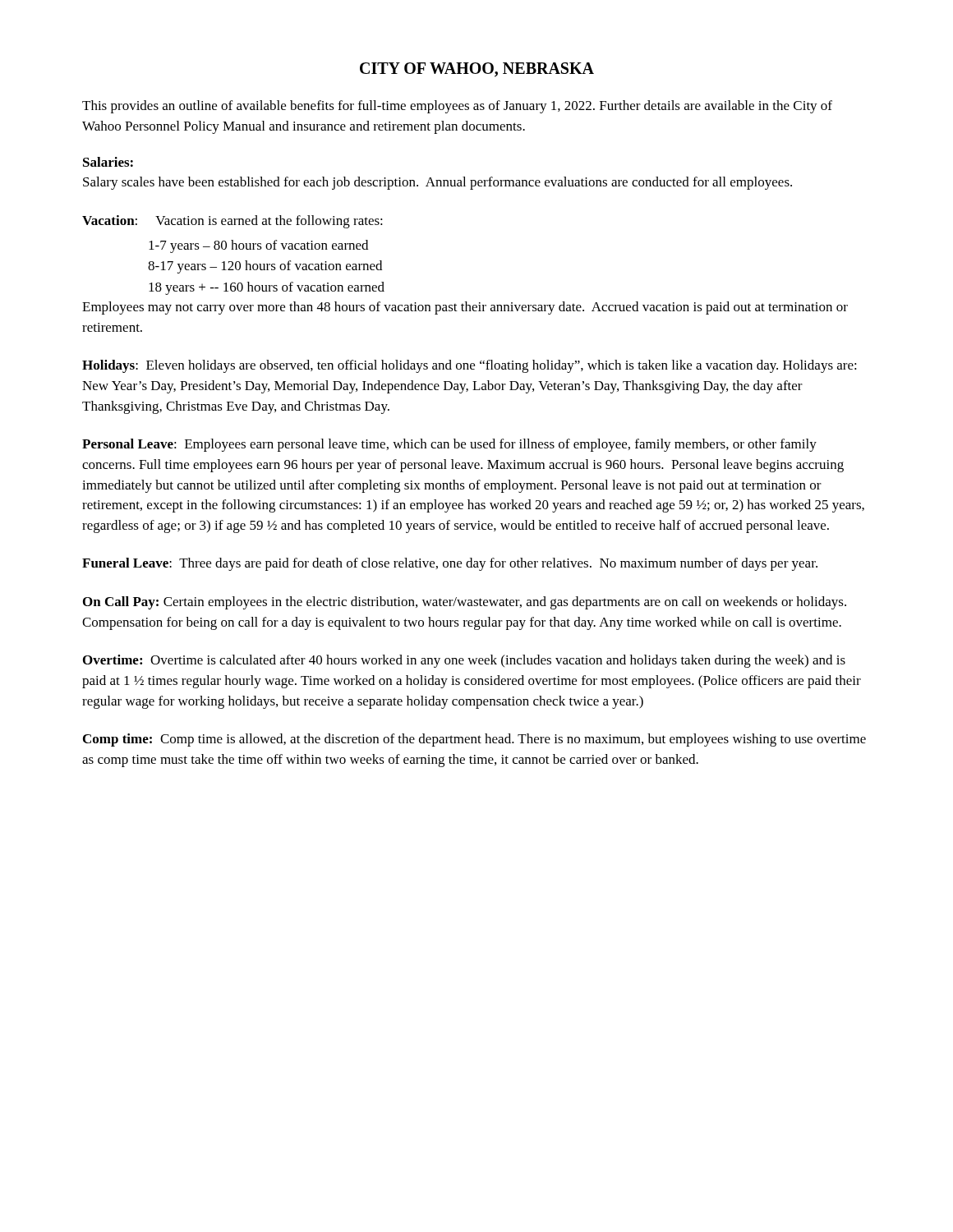Locate the text starting "Overtime: Overtime is"
The image size is (953, 1232).
[x=471, y=680]
